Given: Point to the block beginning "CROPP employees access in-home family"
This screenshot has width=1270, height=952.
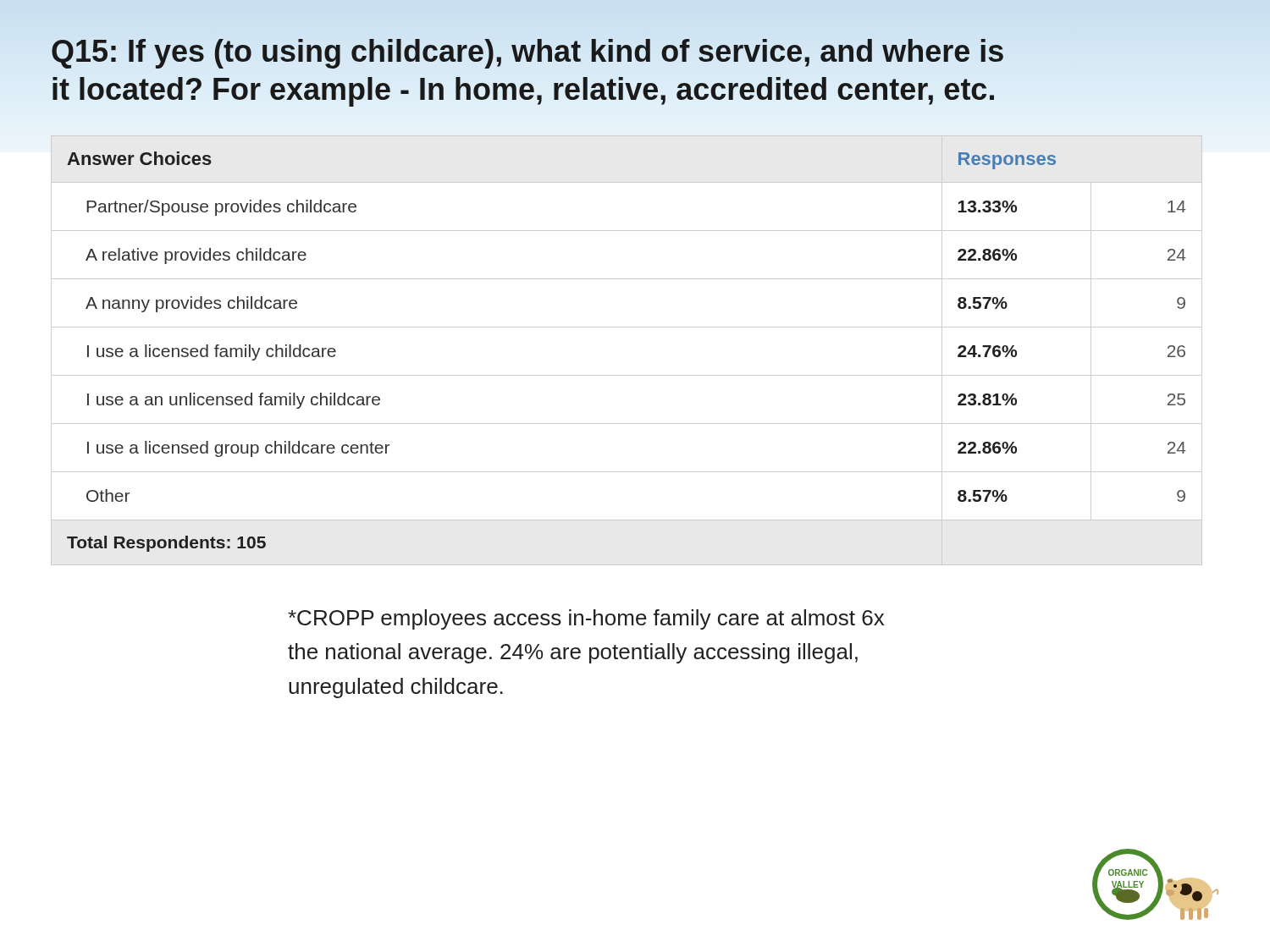Looking at the screenshot, I should click(586, 652).
